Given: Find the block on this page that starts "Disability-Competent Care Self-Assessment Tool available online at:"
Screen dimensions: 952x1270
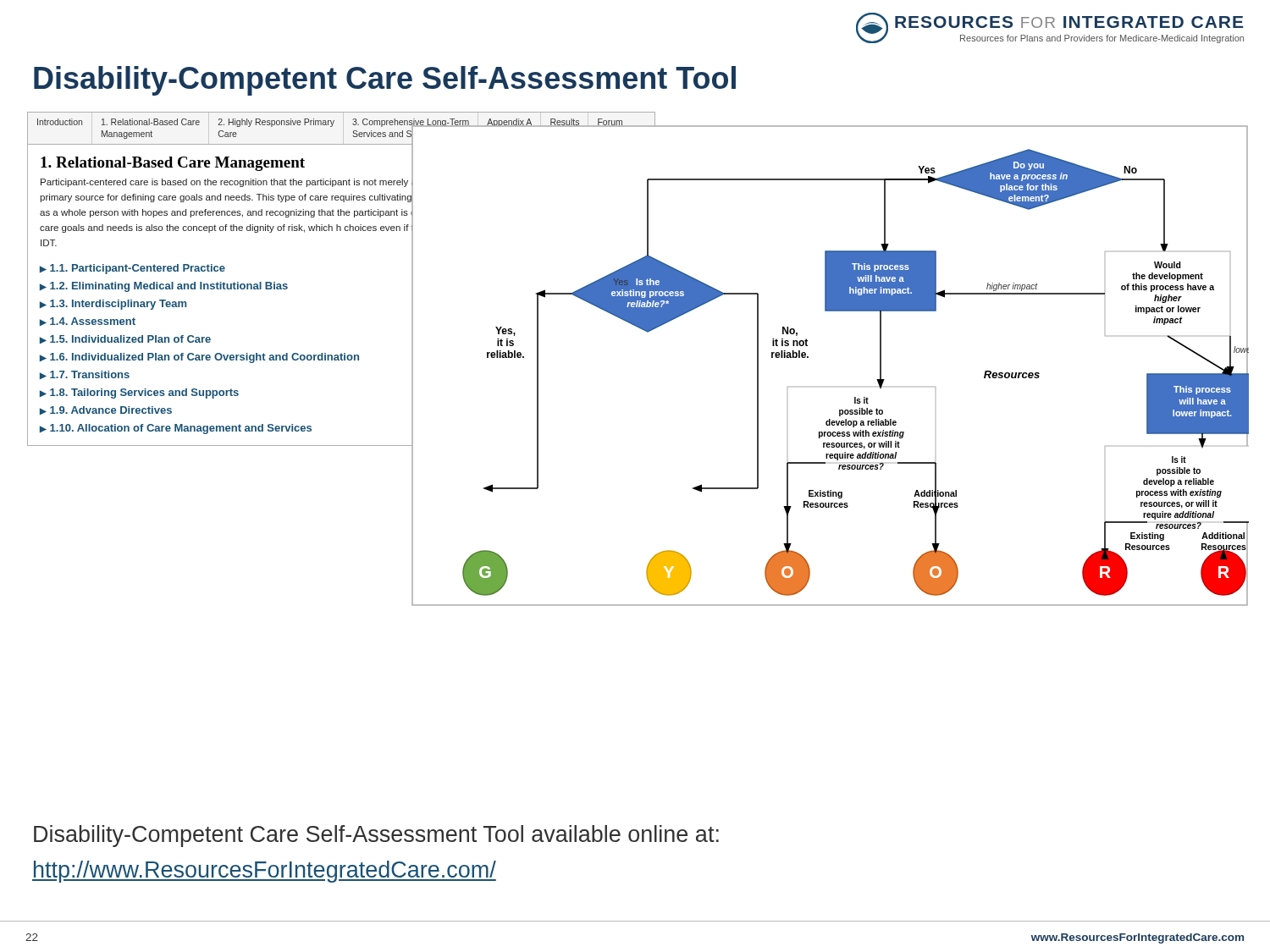Looking at the screenshot, I should 376,852.
